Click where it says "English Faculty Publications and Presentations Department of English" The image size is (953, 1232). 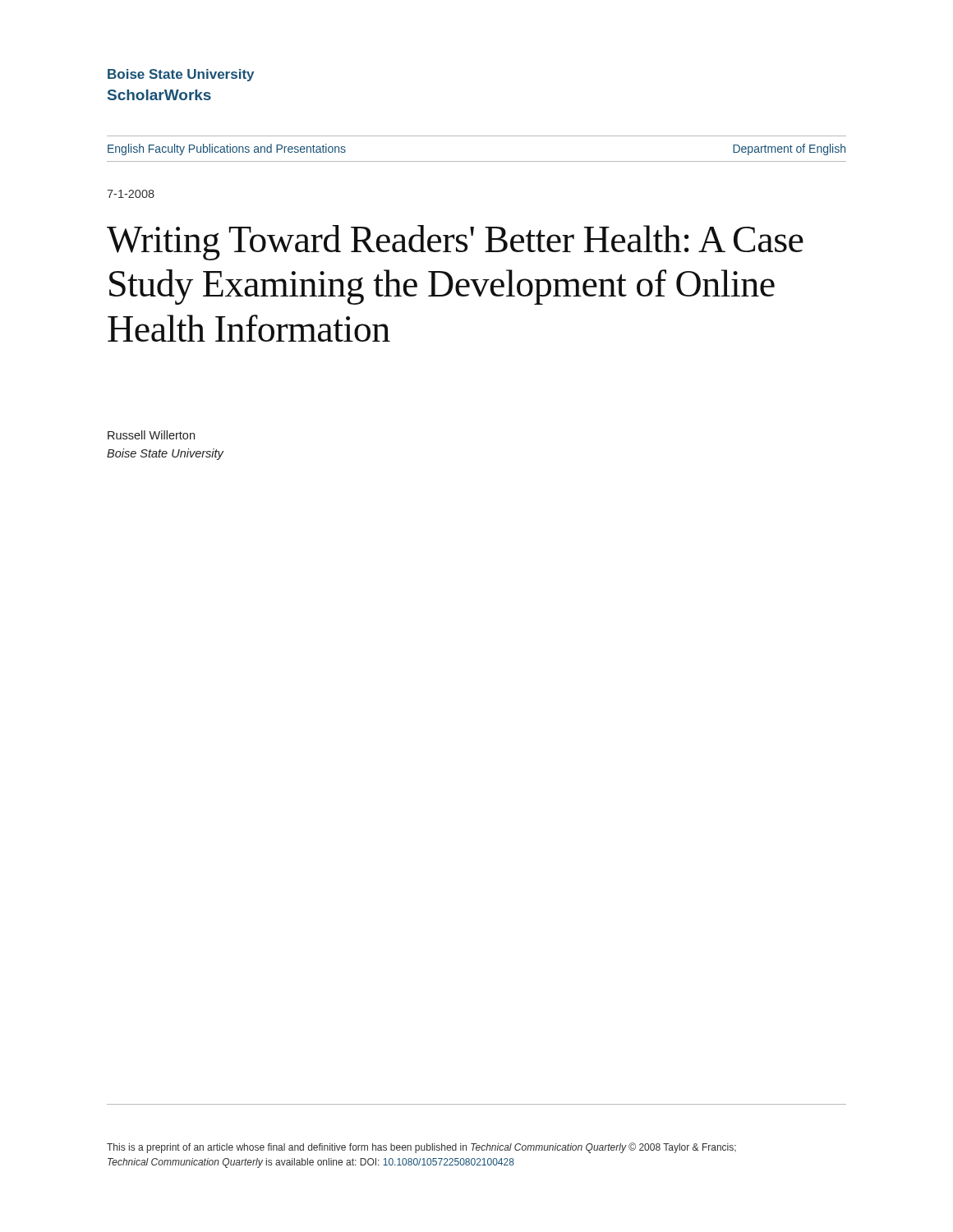click(x=476, y=149)
